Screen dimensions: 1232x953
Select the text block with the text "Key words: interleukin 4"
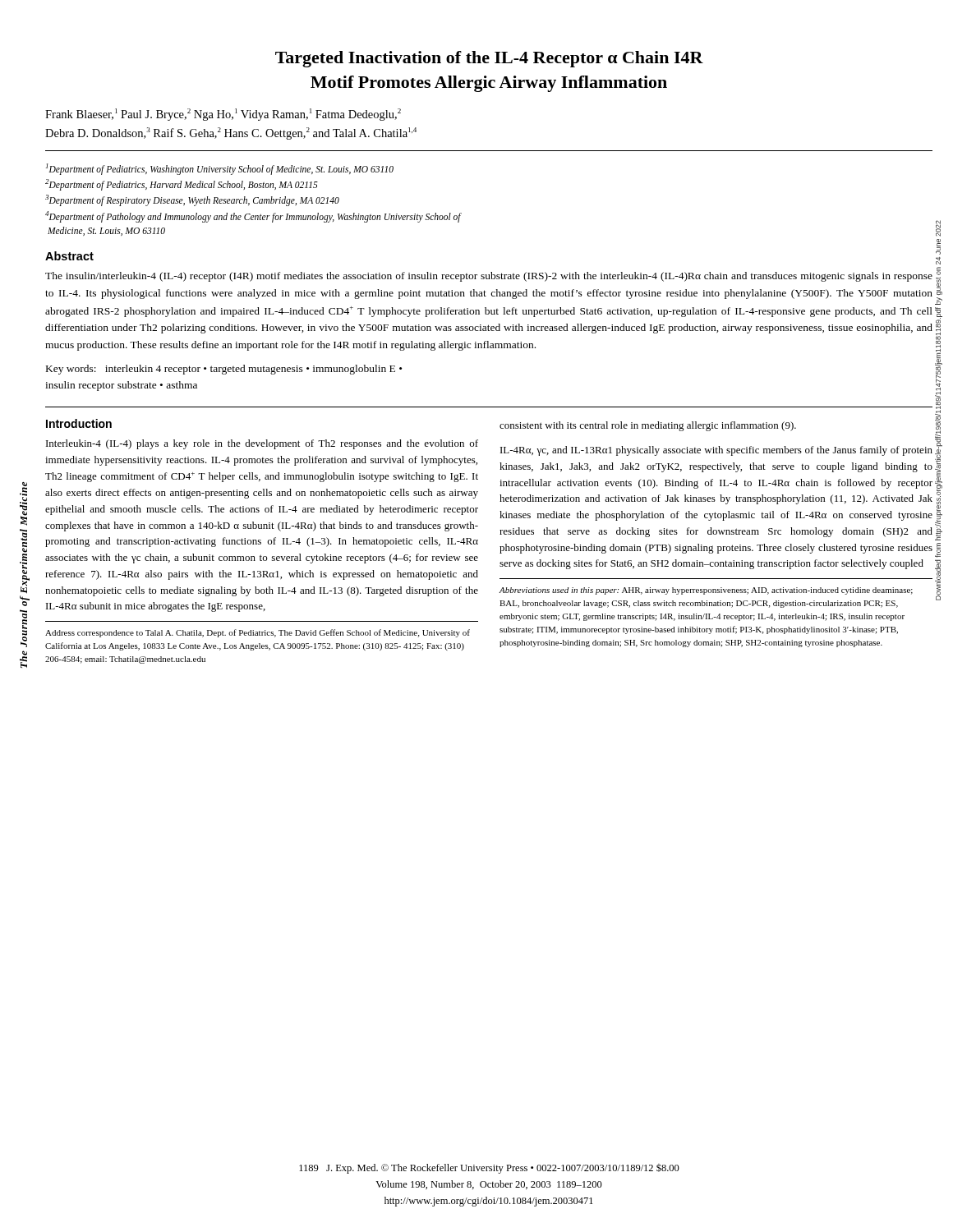pyautogui.click(x=224, y=377)
